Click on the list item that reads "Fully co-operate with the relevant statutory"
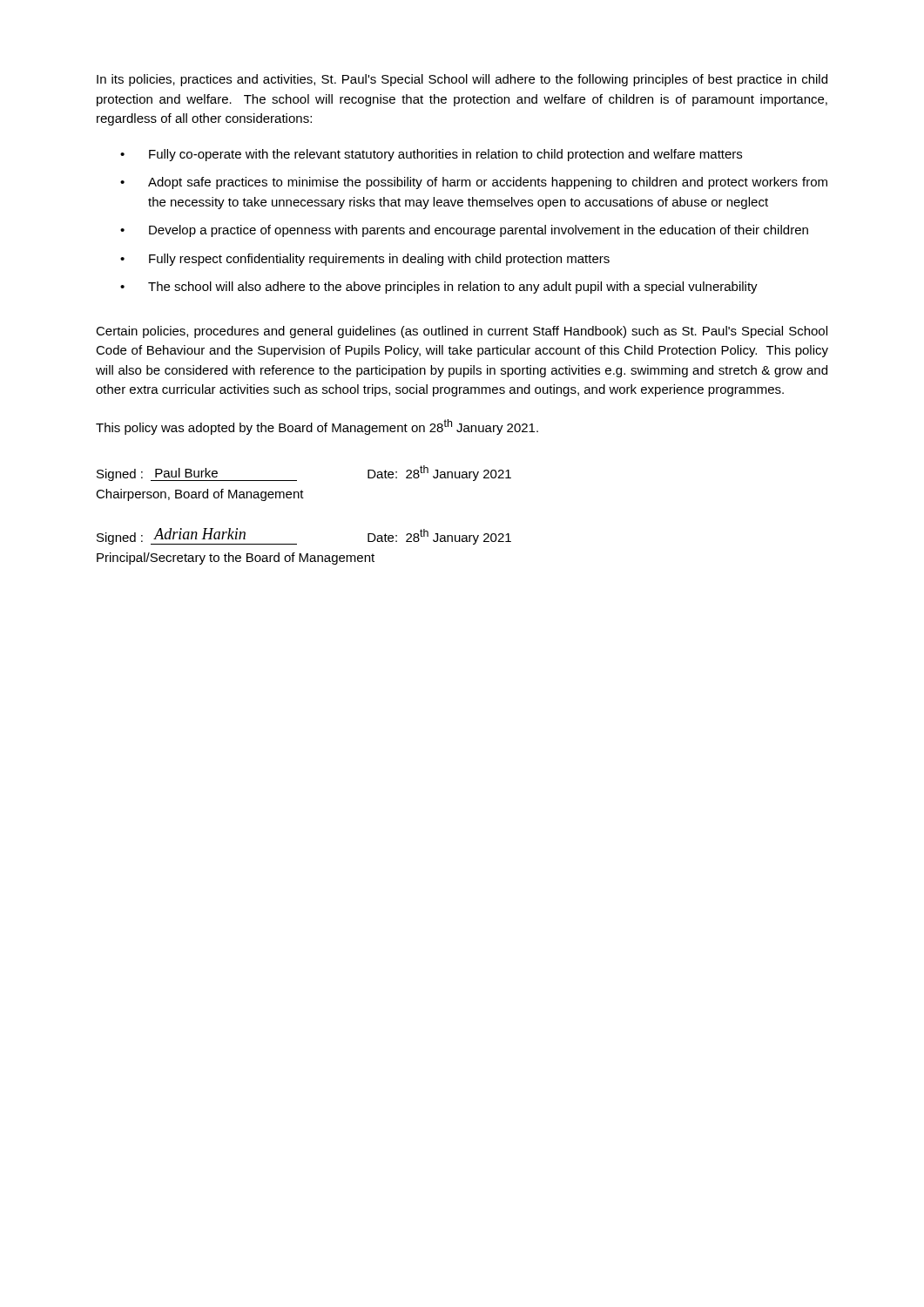924x1307 pixels. (445, 153)
